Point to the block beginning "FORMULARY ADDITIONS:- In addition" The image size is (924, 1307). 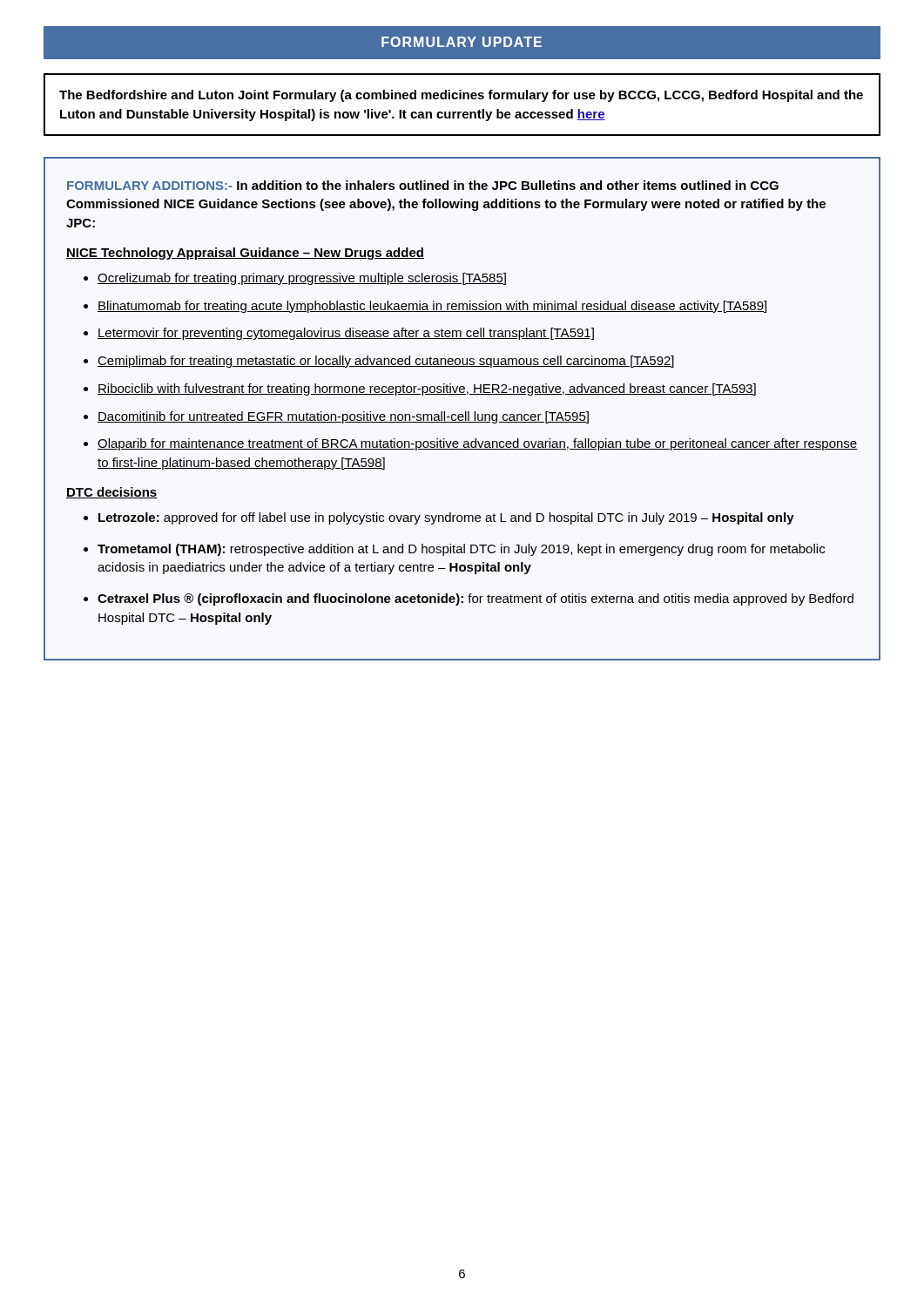tap(446, 204)
